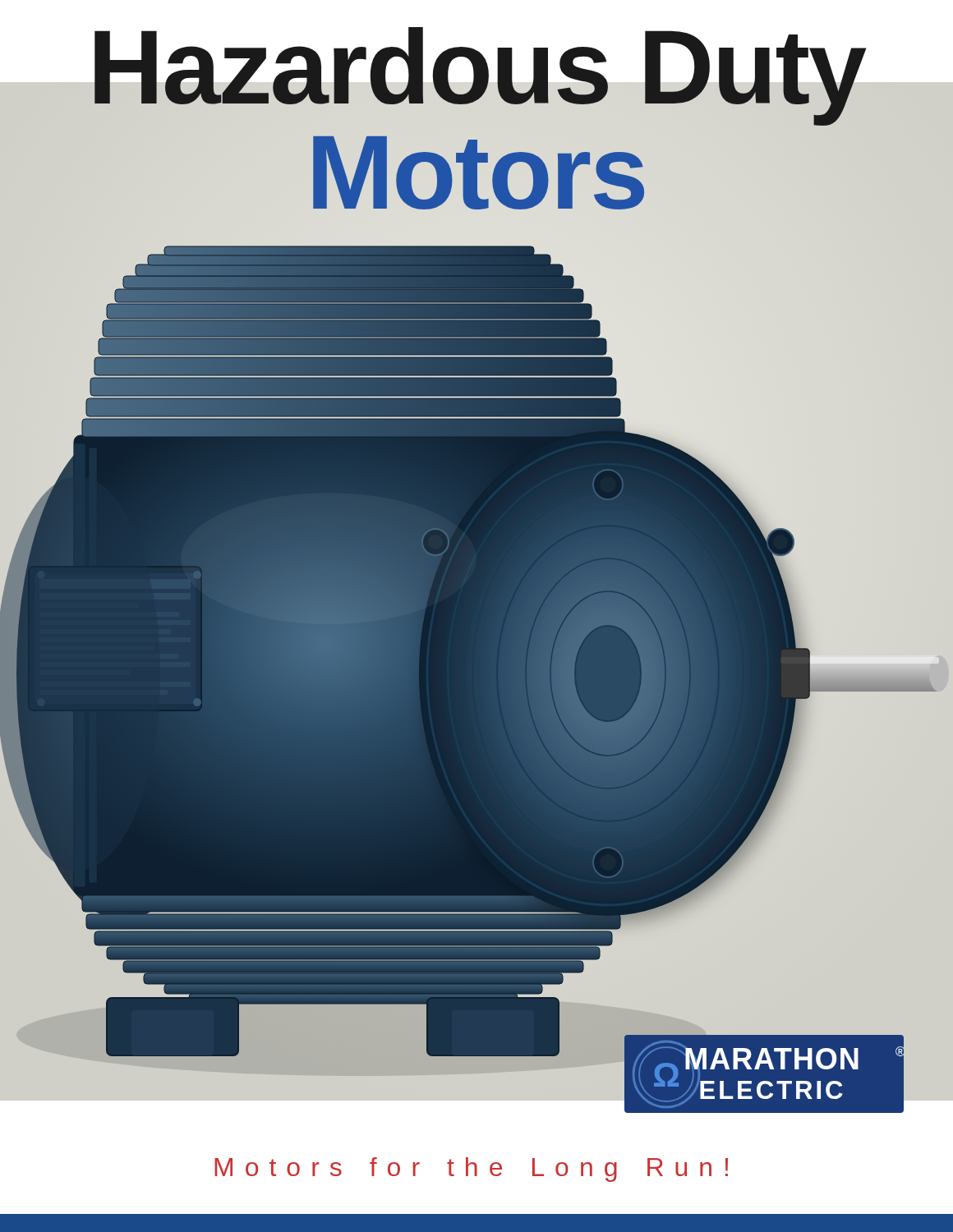Viewport: 953px width, 1232px height.
Task: Locate the photo
Action: 476,591
